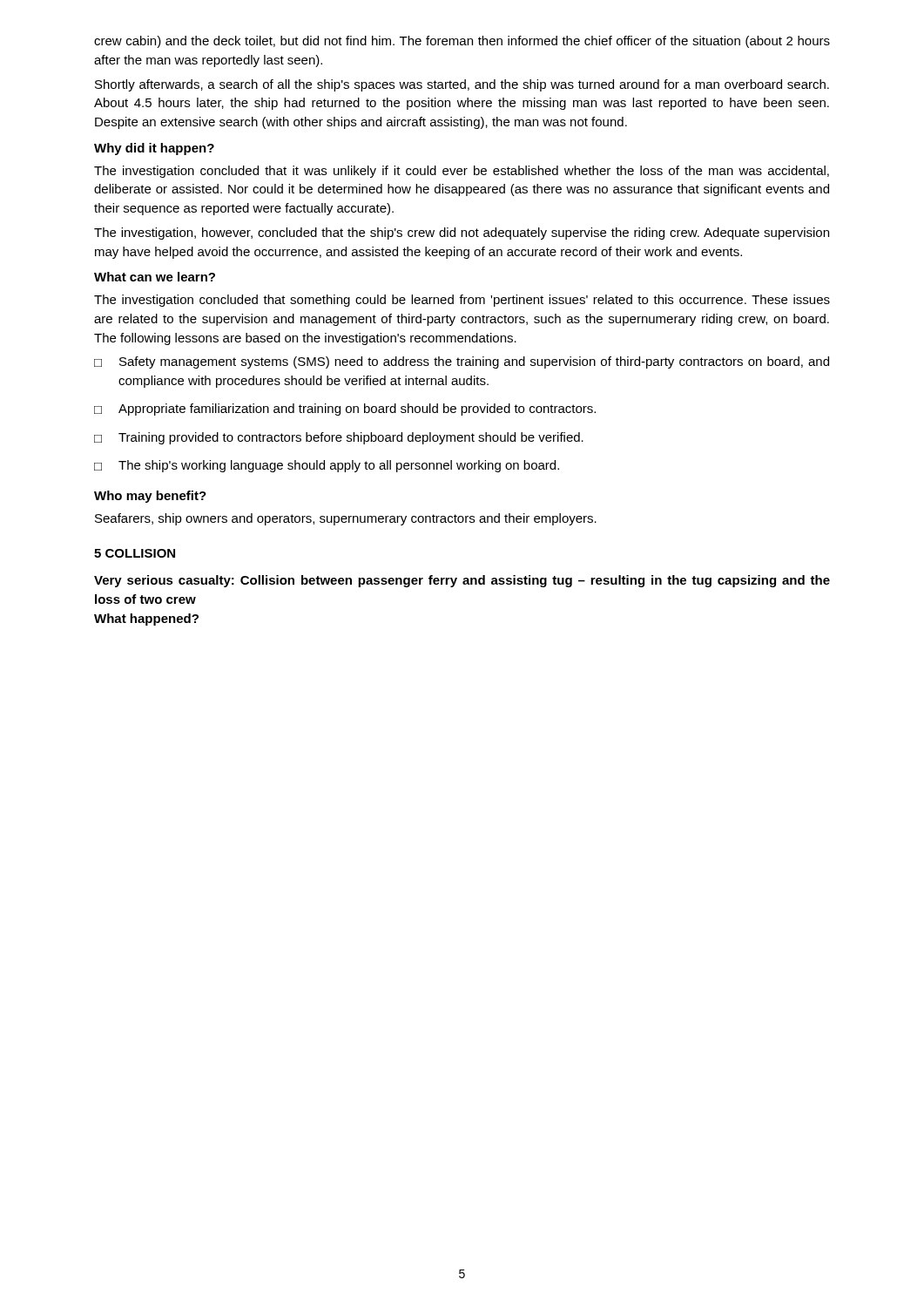Point to the block starting "Why did it happen?"
Viewport: 924px width, 1307px height.
pyautogui.click(x=154, y=149)
